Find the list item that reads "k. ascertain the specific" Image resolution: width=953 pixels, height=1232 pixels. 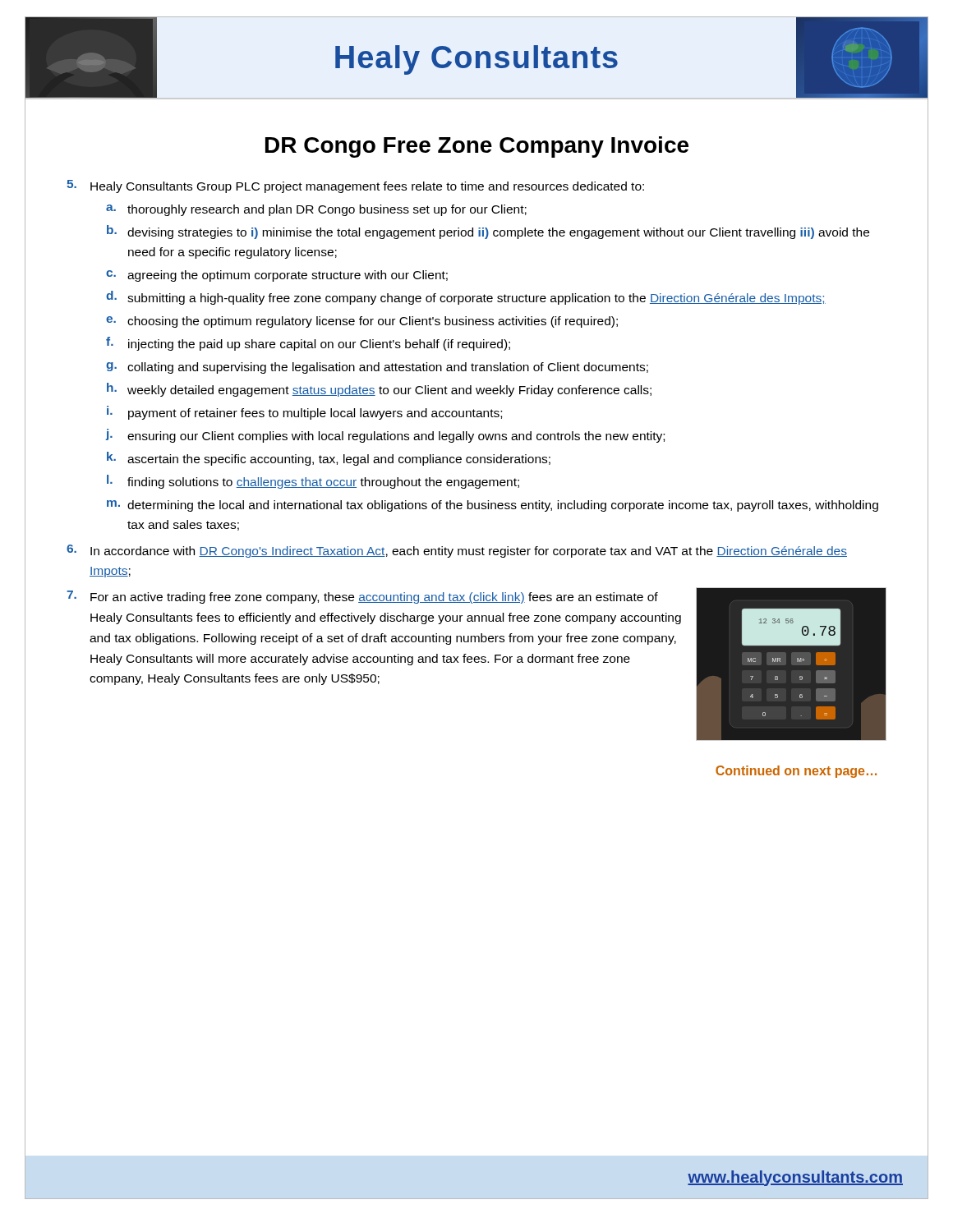(x=329, y=459)
